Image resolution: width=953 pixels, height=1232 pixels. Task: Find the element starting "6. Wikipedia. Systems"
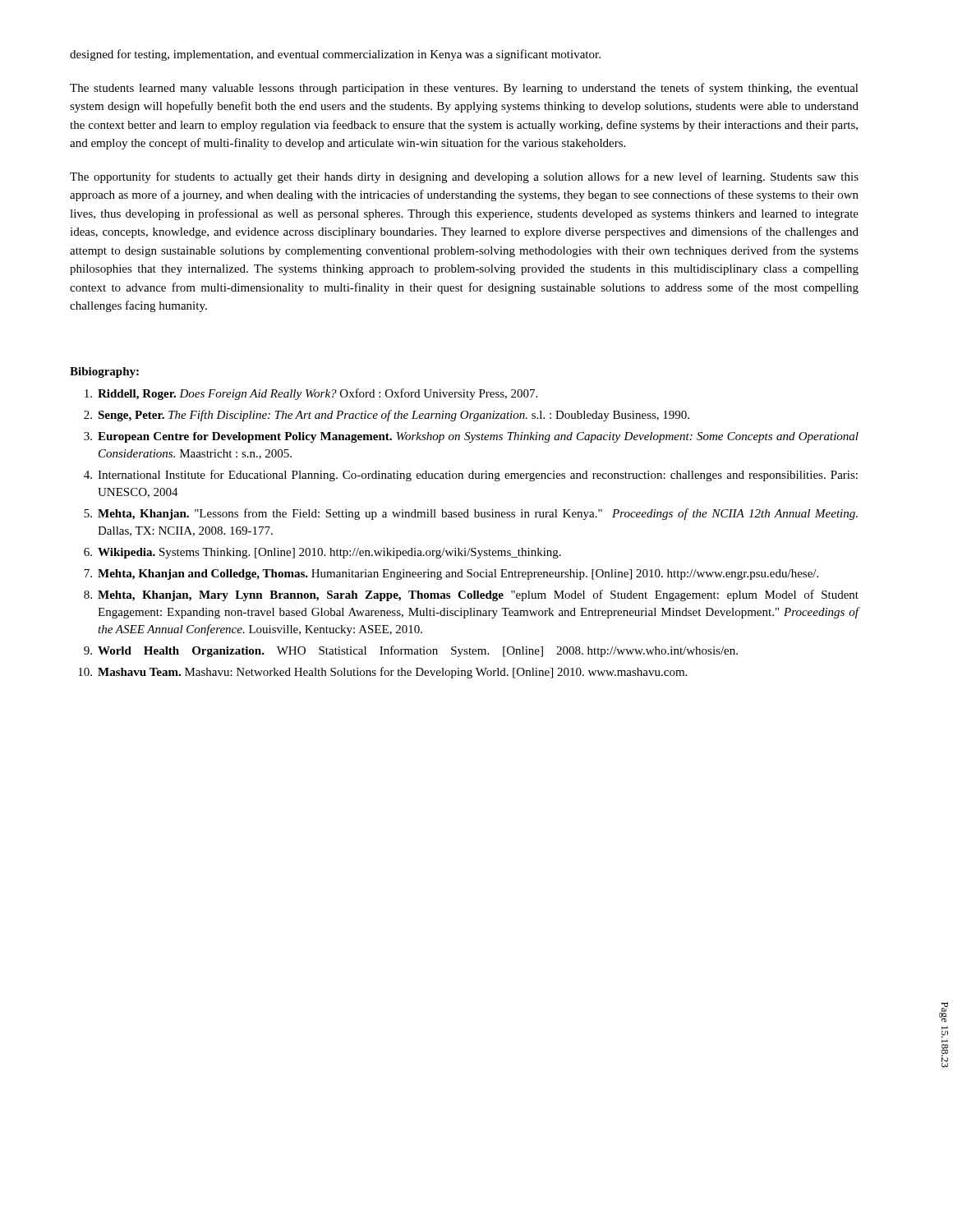pos(464,552)
